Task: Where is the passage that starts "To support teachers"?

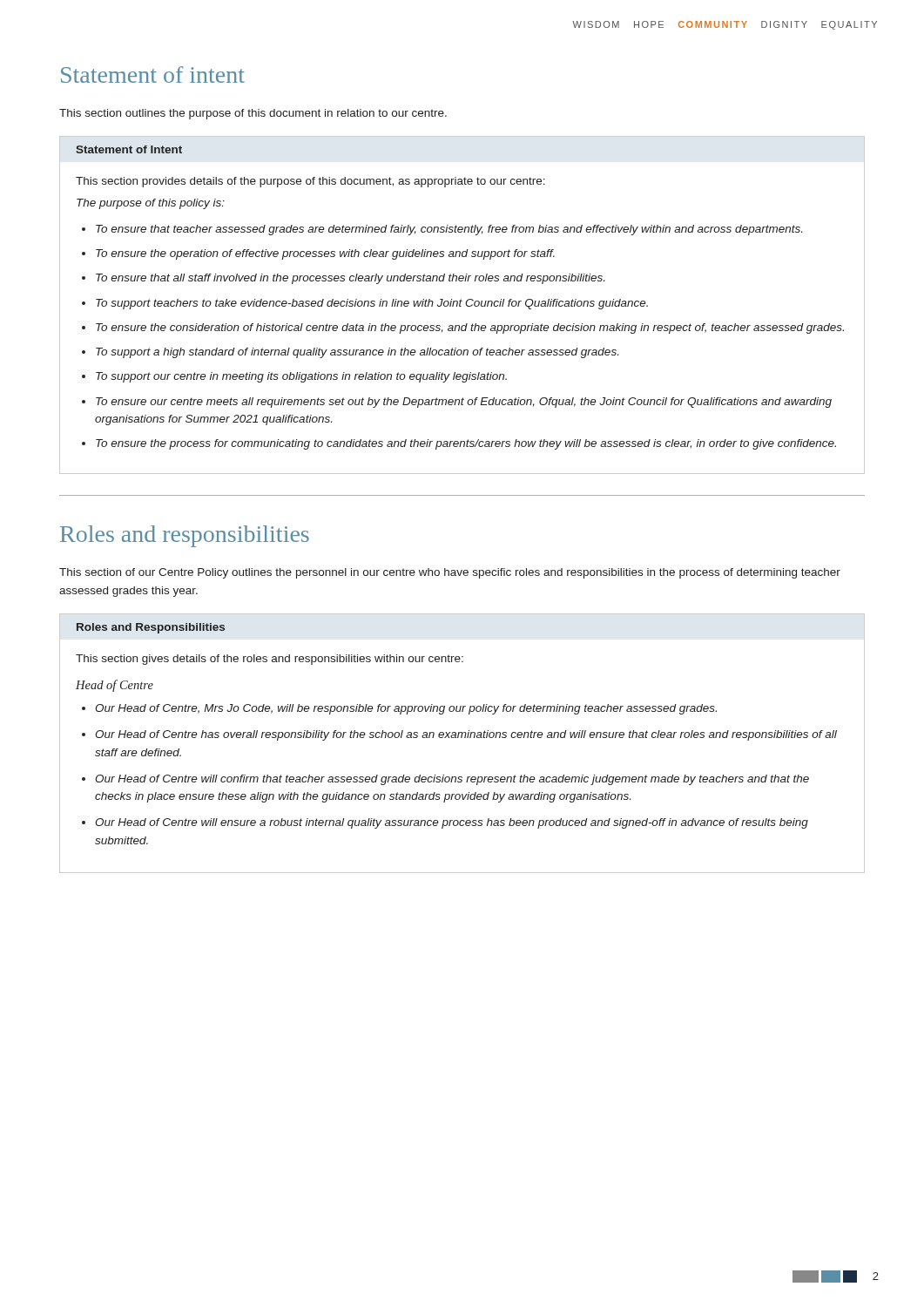Action: pyautogui.click(x=372, y=302)
